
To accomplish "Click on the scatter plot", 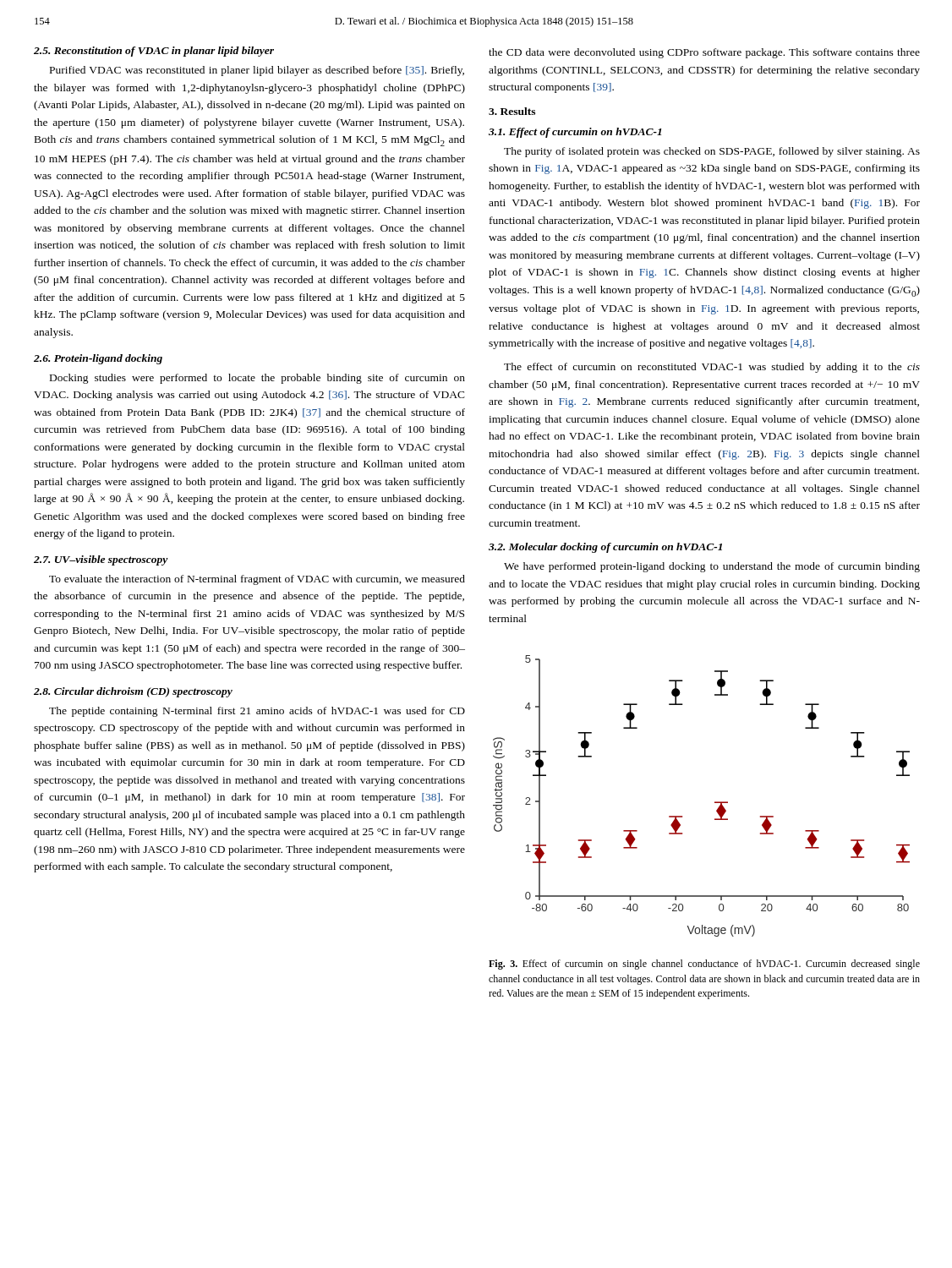I will [x=704, y=796].
